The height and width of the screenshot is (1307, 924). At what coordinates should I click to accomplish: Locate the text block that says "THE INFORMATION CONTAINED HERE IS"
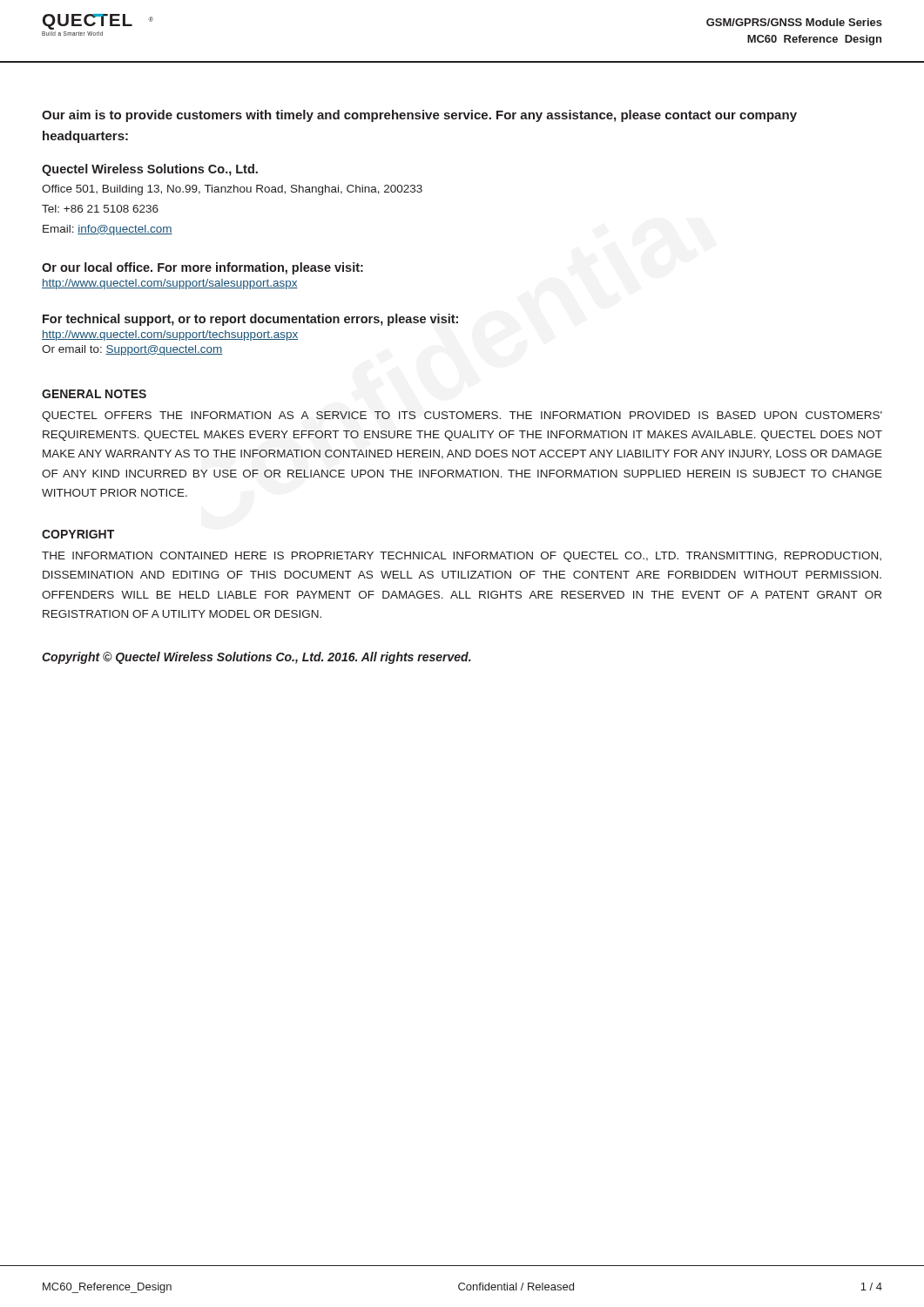(x=462, y=585)
